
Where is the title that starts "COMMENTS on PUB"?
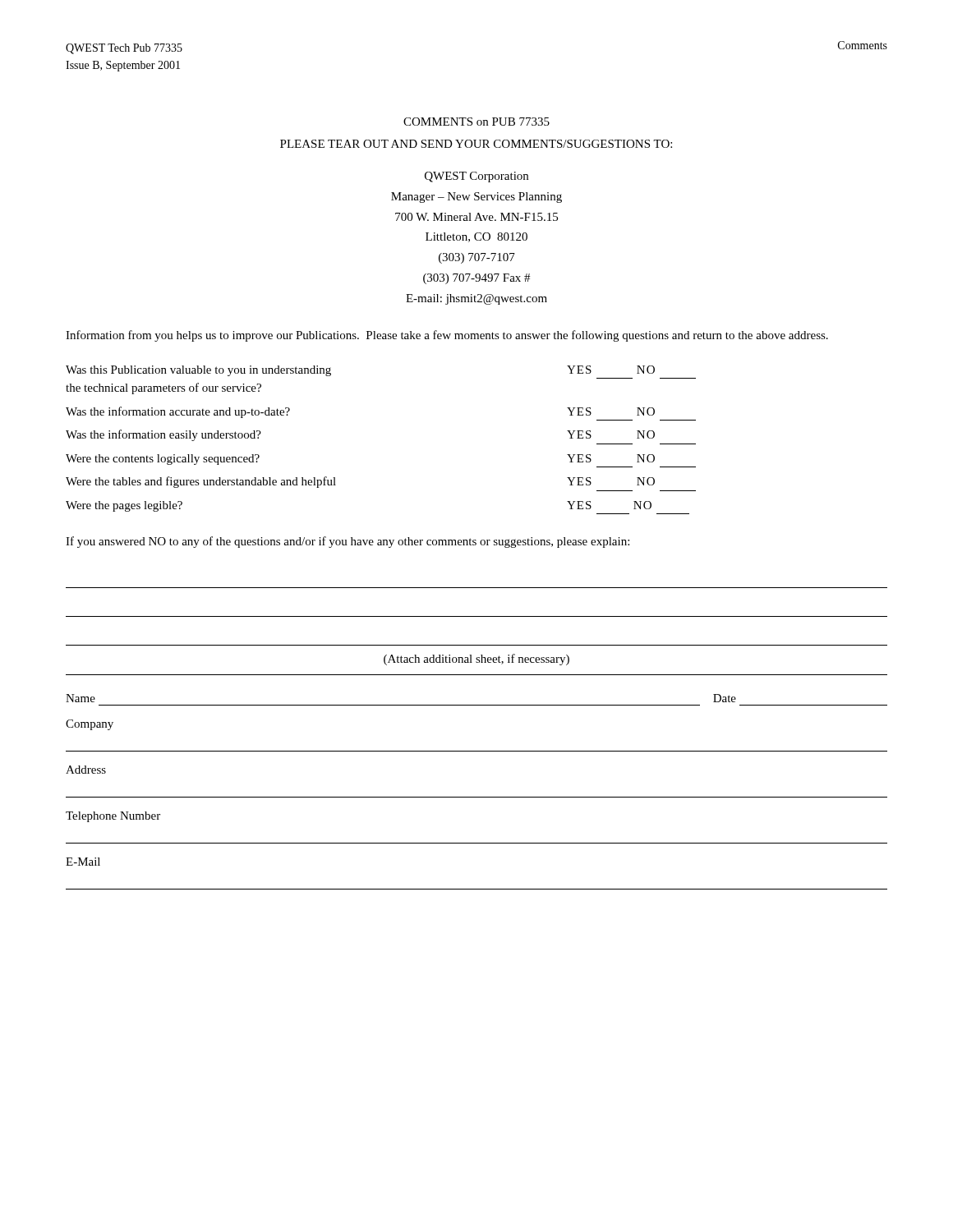click(476, 122)
